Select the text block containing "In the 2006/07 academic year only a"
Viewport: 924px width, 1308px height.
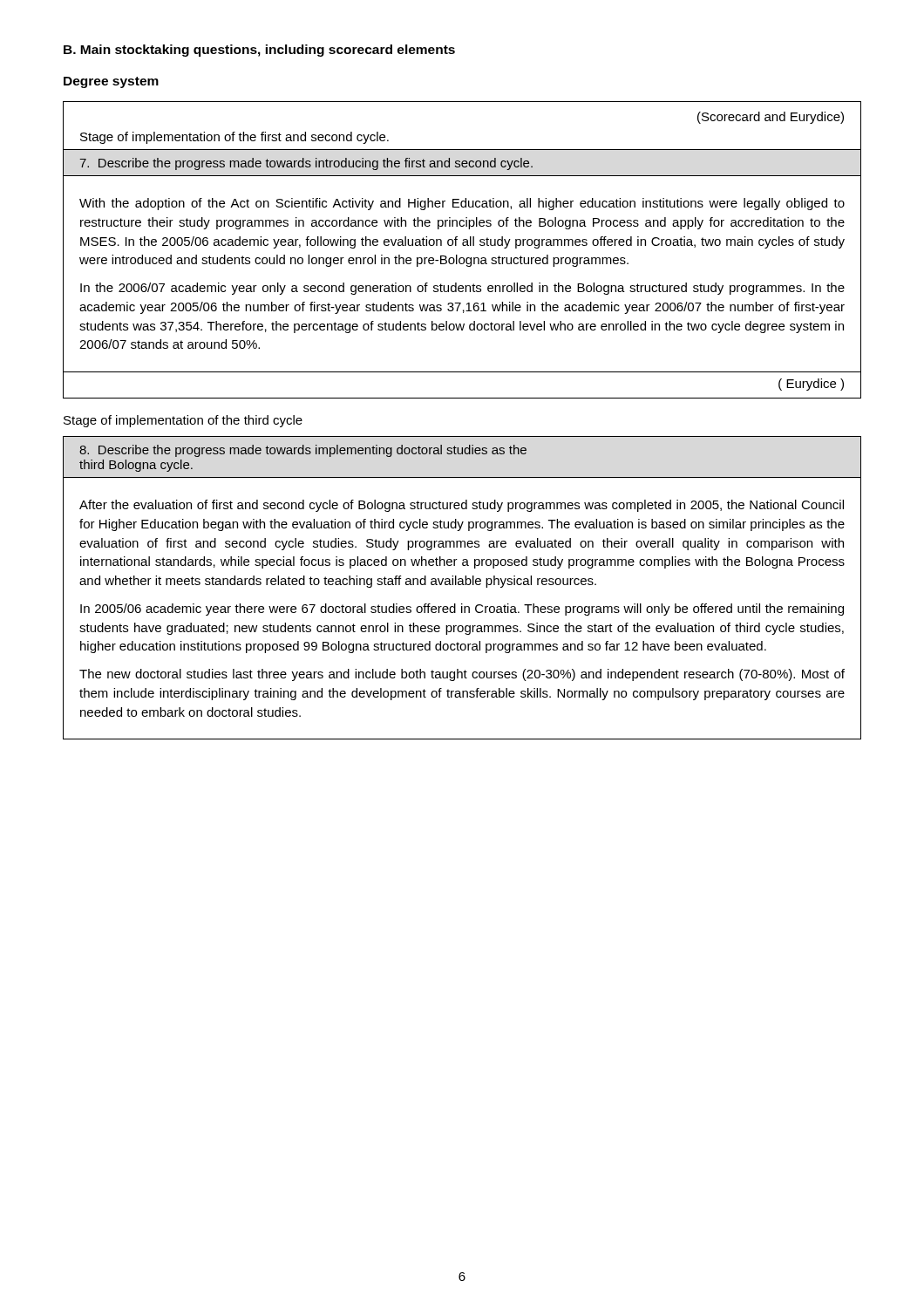[462, 316]
